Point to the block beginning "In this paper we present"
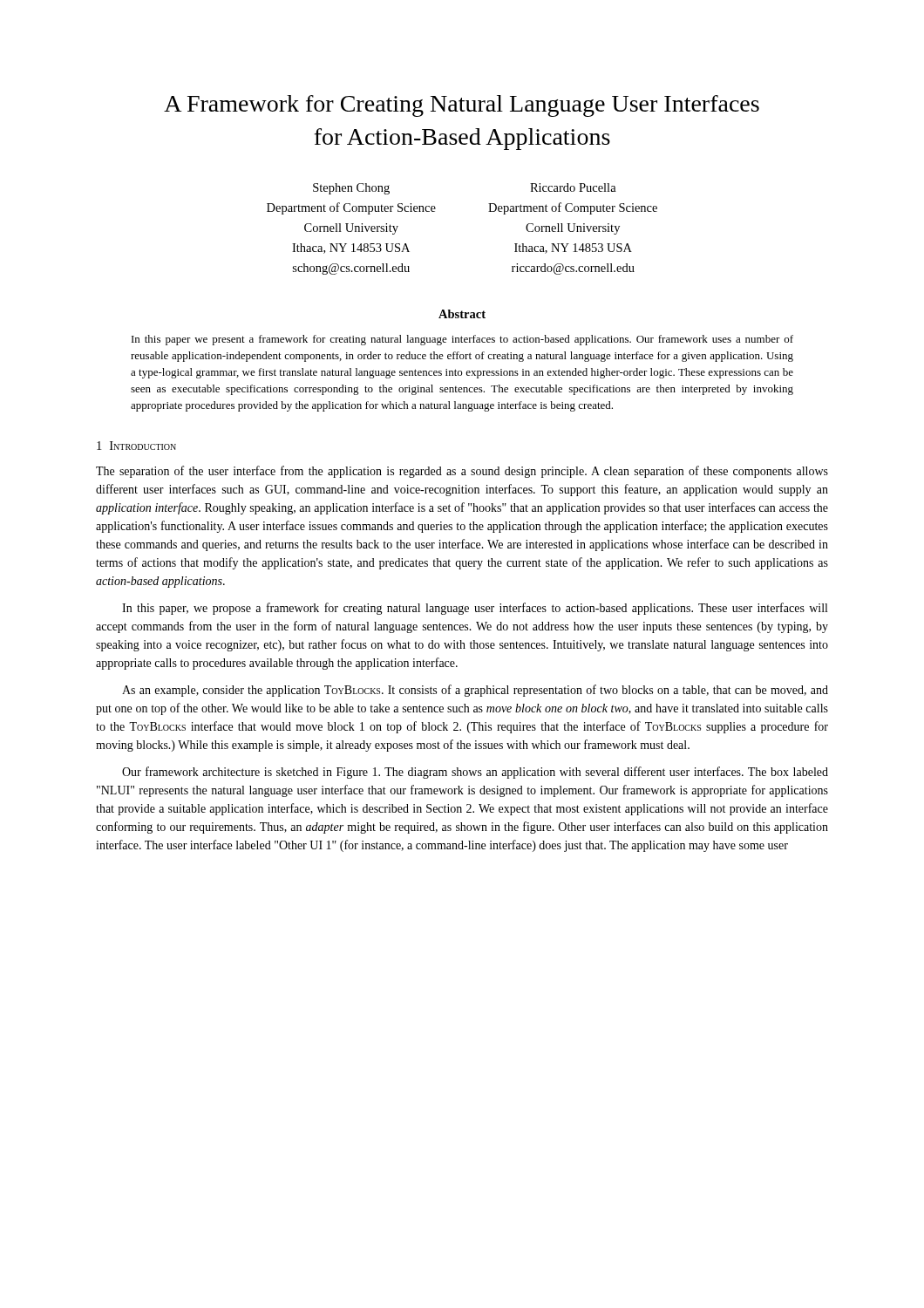The width and height of the screenshot is (924, 1308). pyautogui.click(x=462, y=372)
